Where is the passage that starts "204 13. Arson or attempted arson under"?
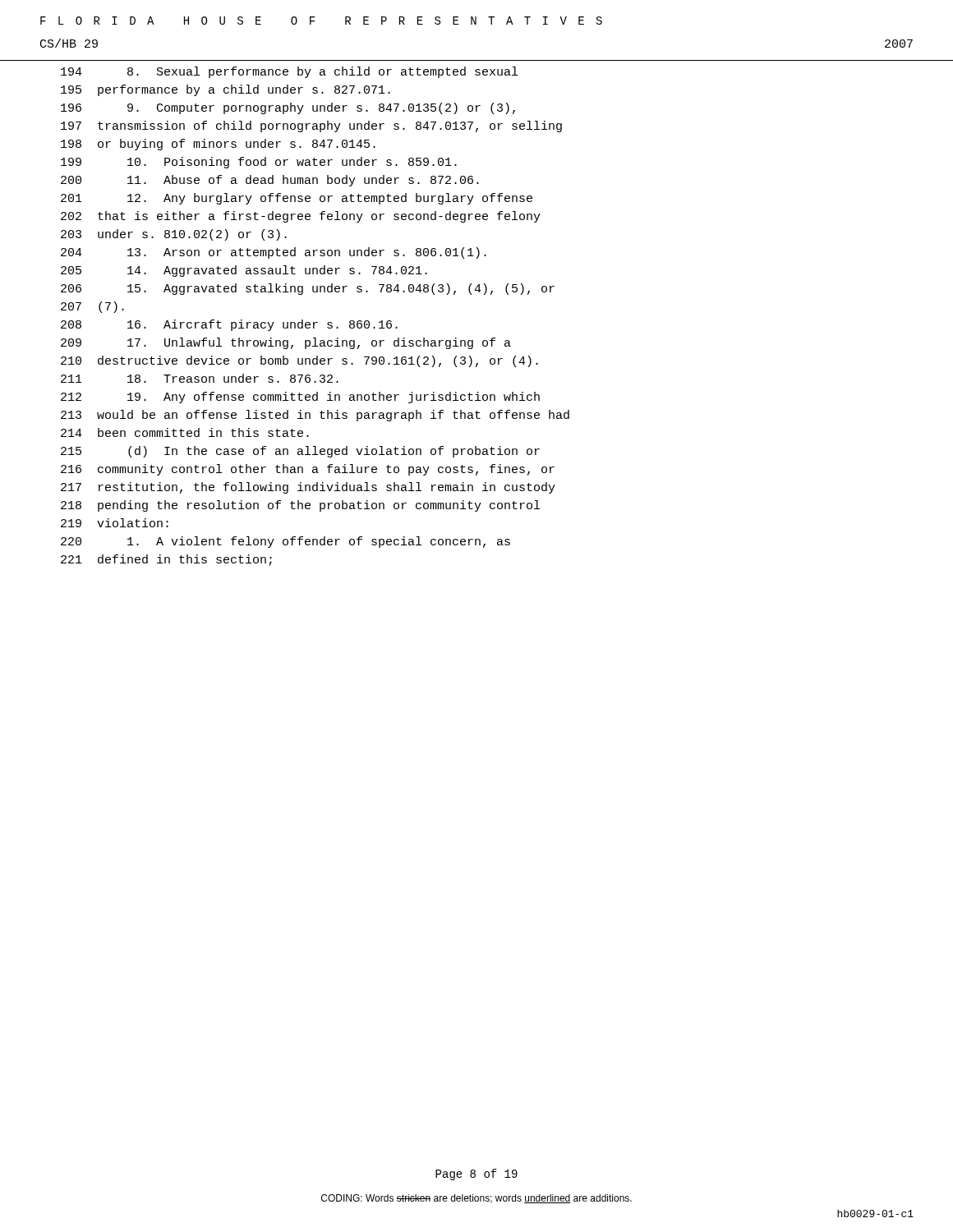Screen dimensions: 1232x953 click(476, 253)
